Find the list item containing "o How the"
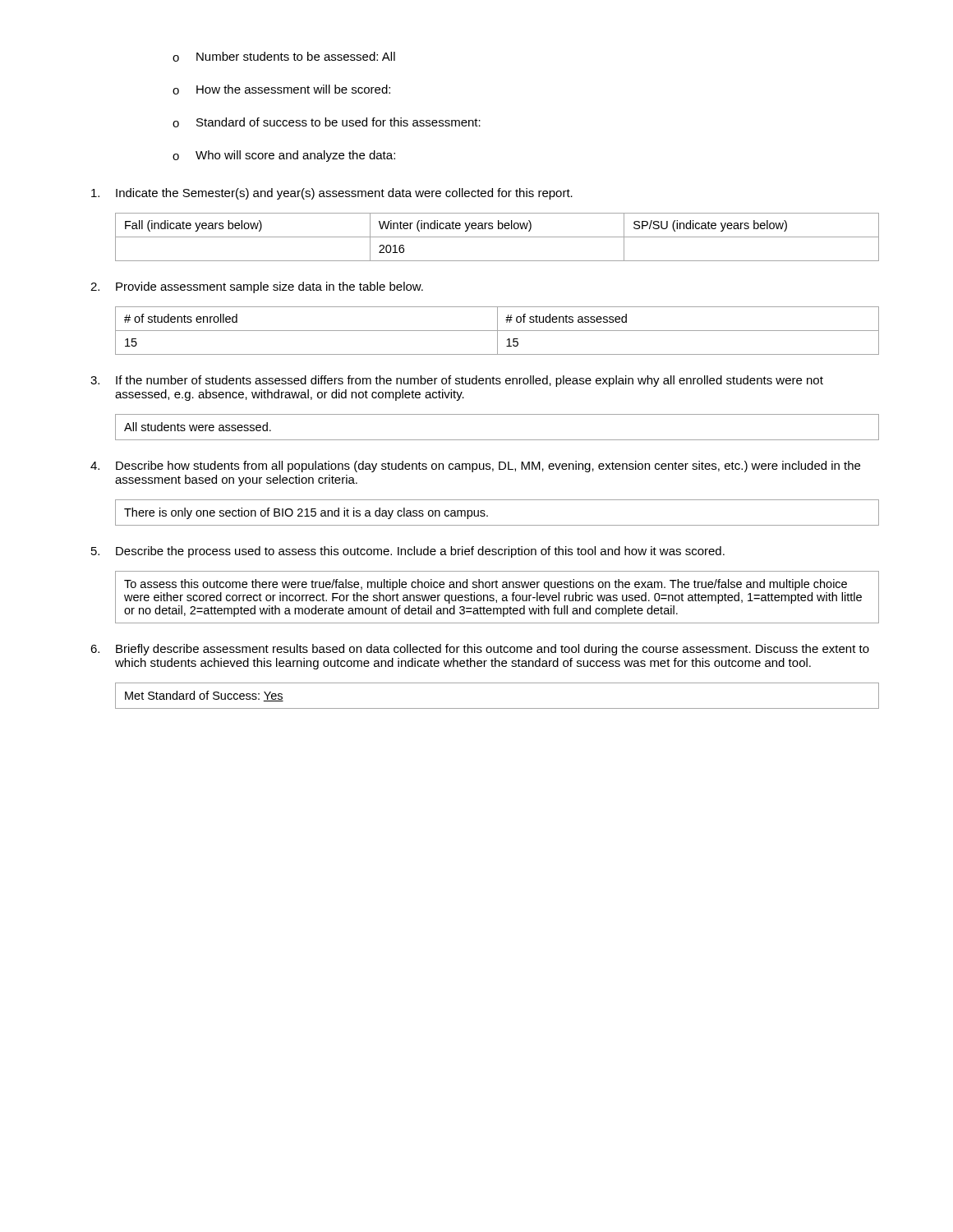953x1232 pixels. 281,90
